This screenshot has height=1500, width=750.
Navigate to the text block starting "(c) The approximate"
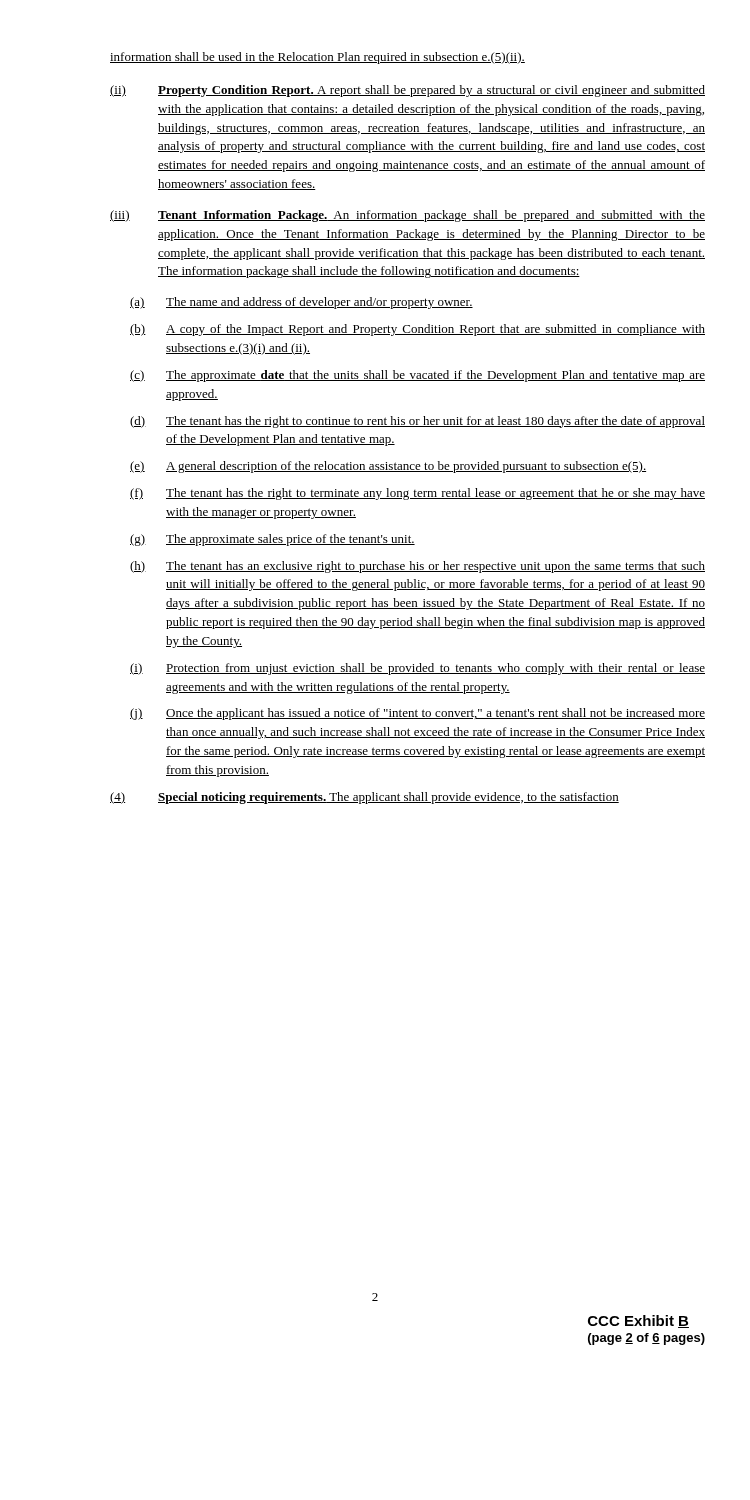(417, 385)
